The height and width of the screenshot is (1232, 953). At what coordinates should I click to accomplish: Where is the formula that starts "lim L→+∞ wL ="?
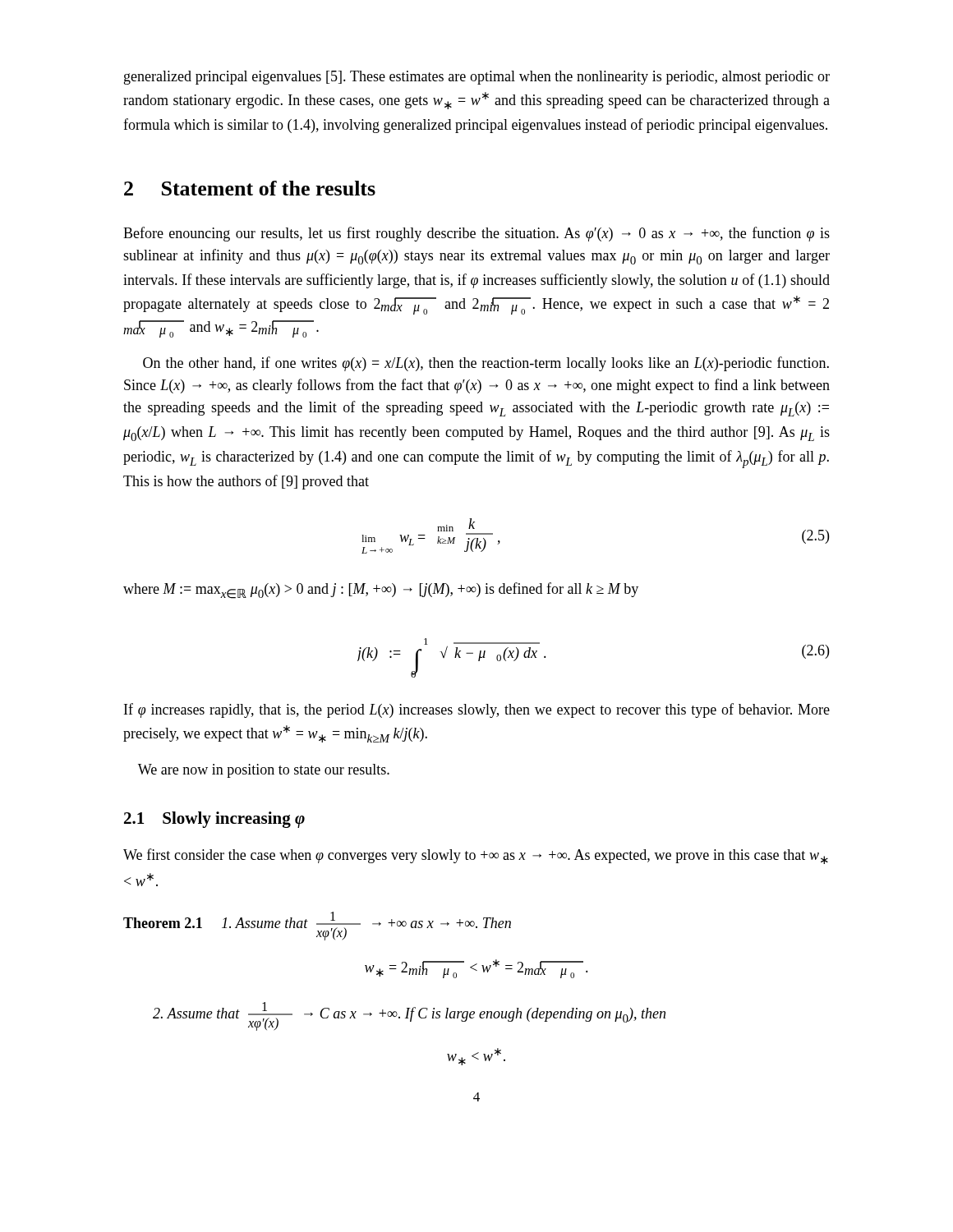(448, 538)
